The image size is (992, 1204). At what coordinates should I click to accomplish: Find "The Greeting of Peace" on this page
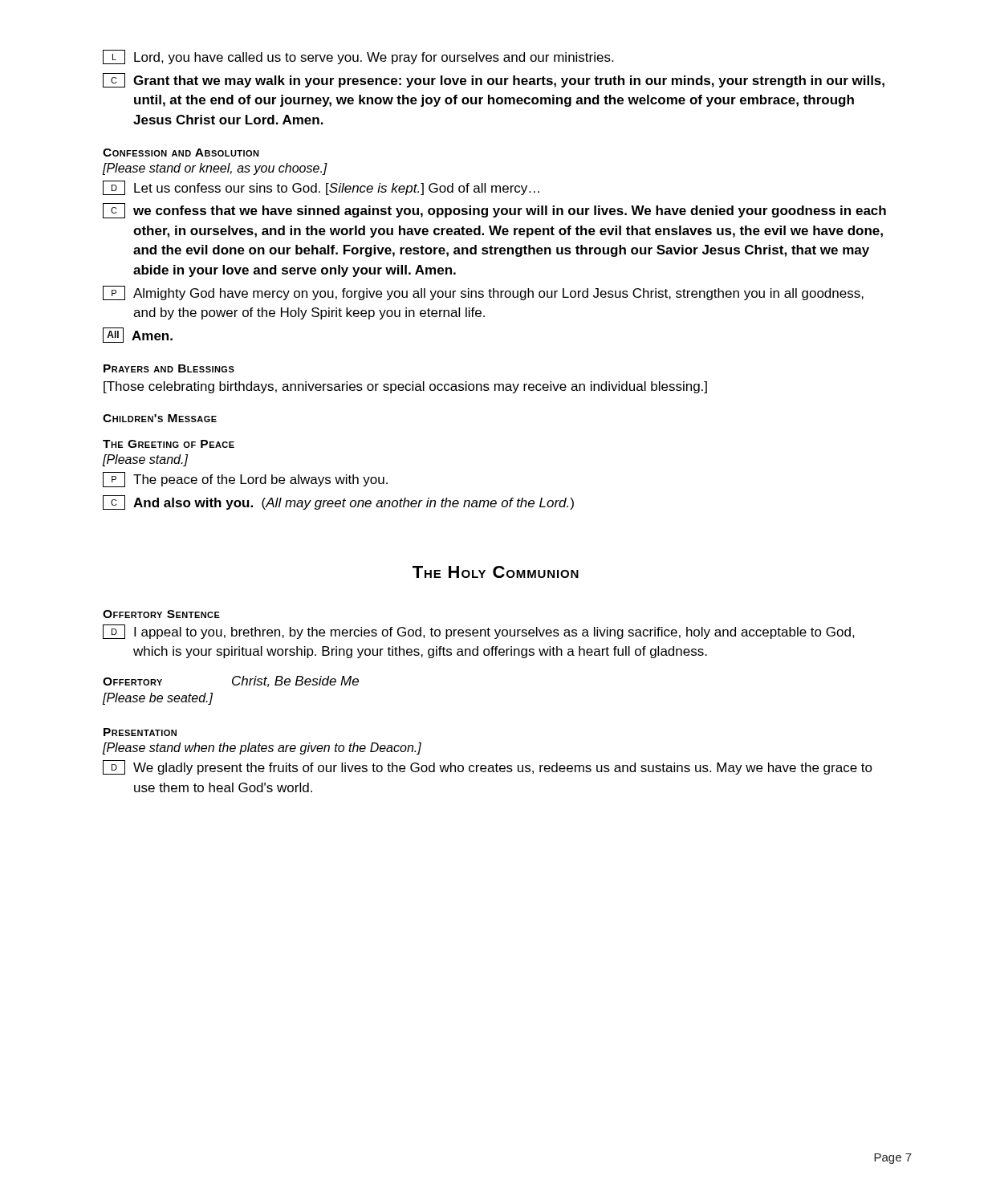pyautogui.click(x=169, y=444)
